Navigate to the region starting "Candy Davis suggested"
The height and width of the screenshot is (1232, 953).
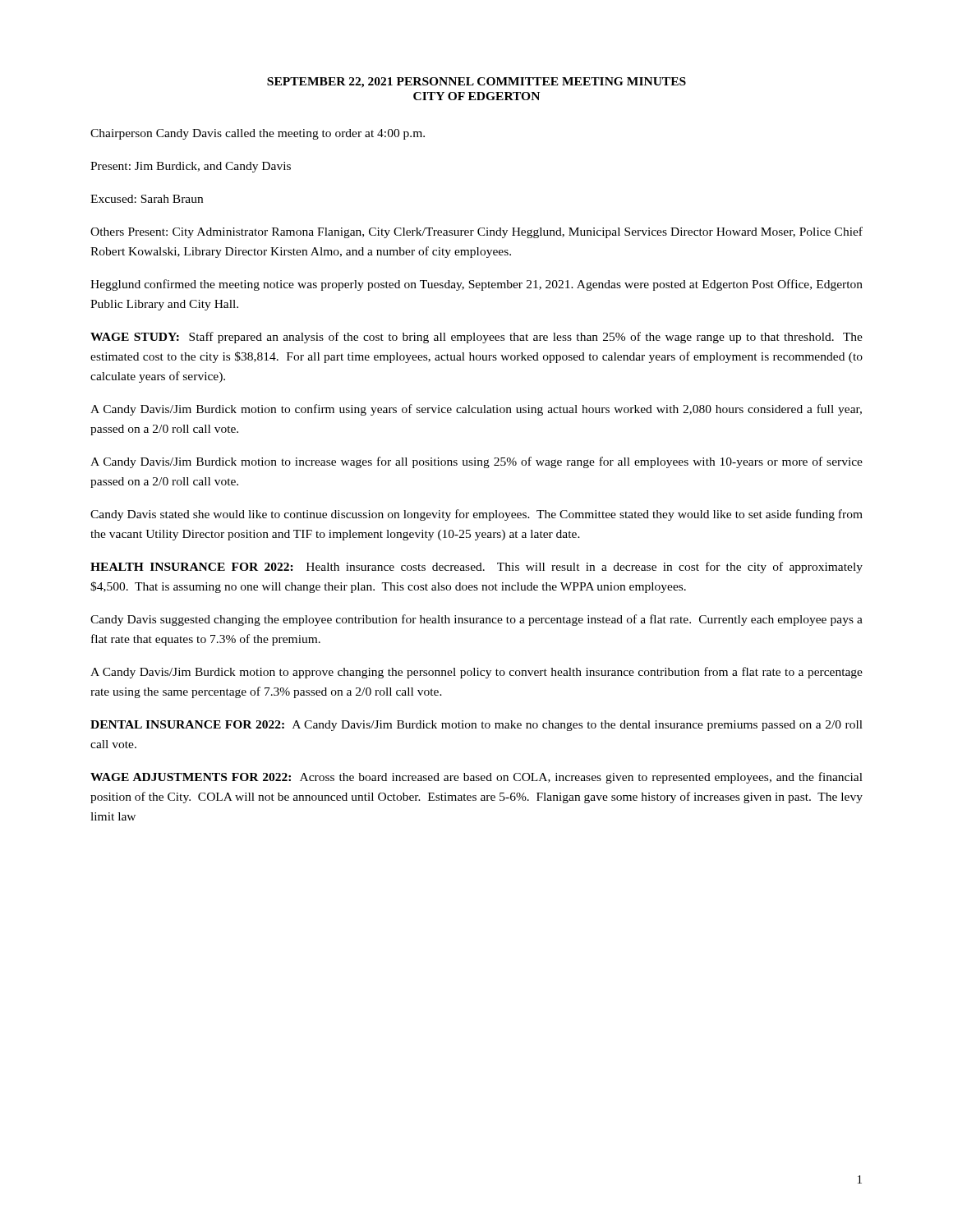[476, 629]
